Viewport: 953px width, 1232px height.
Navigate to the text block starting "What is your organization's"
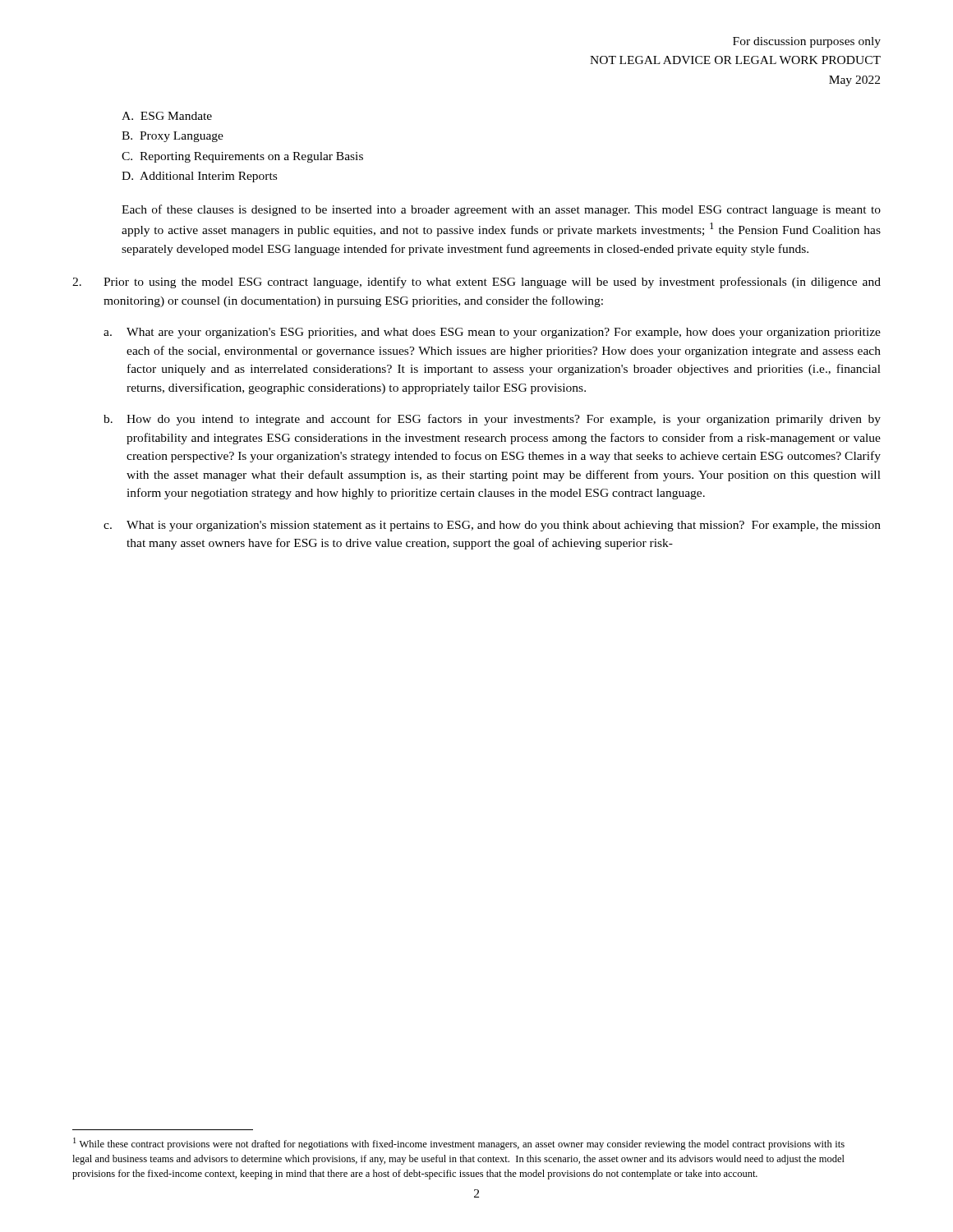tap(504, 533)
